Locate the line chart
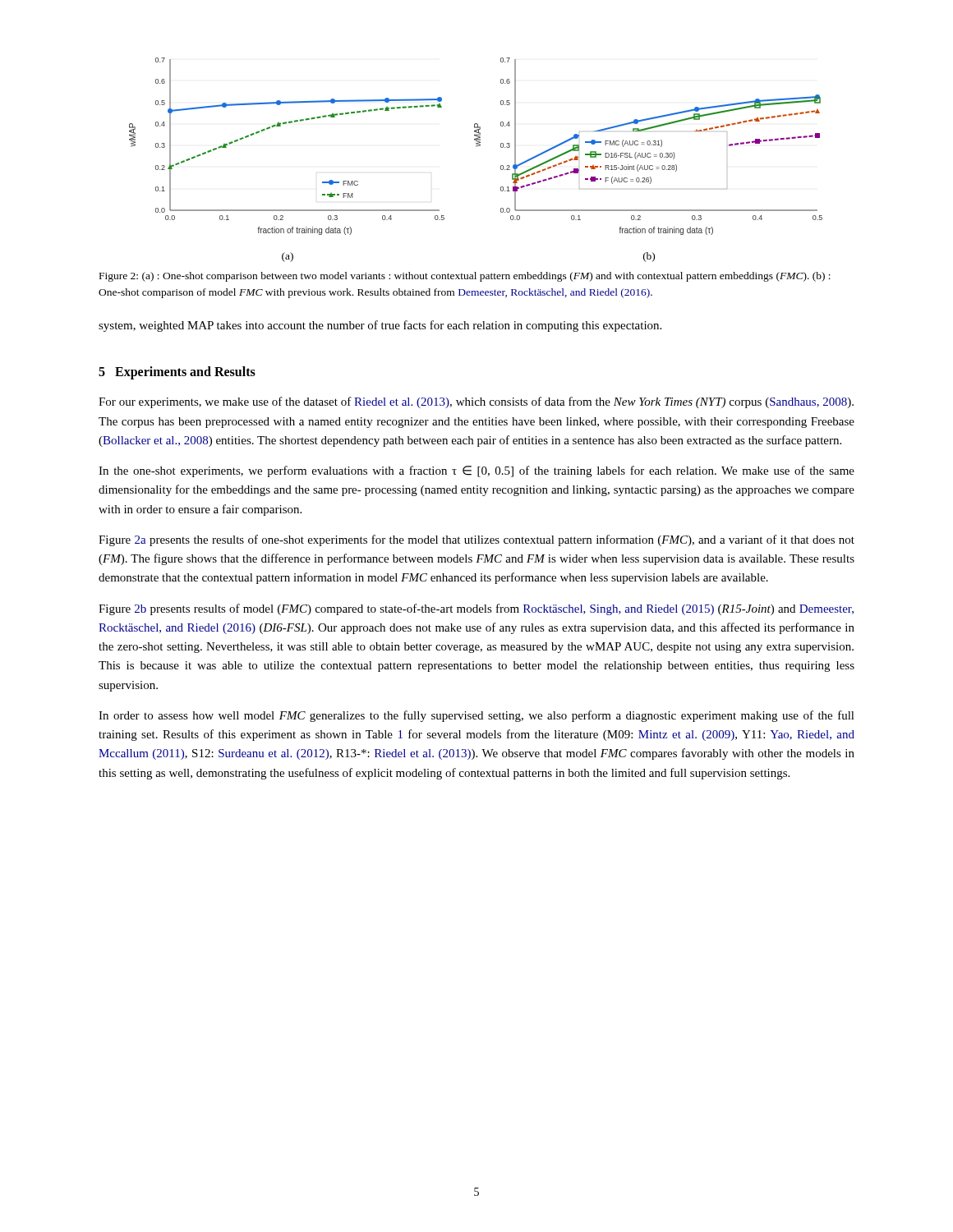This screenshot has width=953, height=1232. point(476,156)
